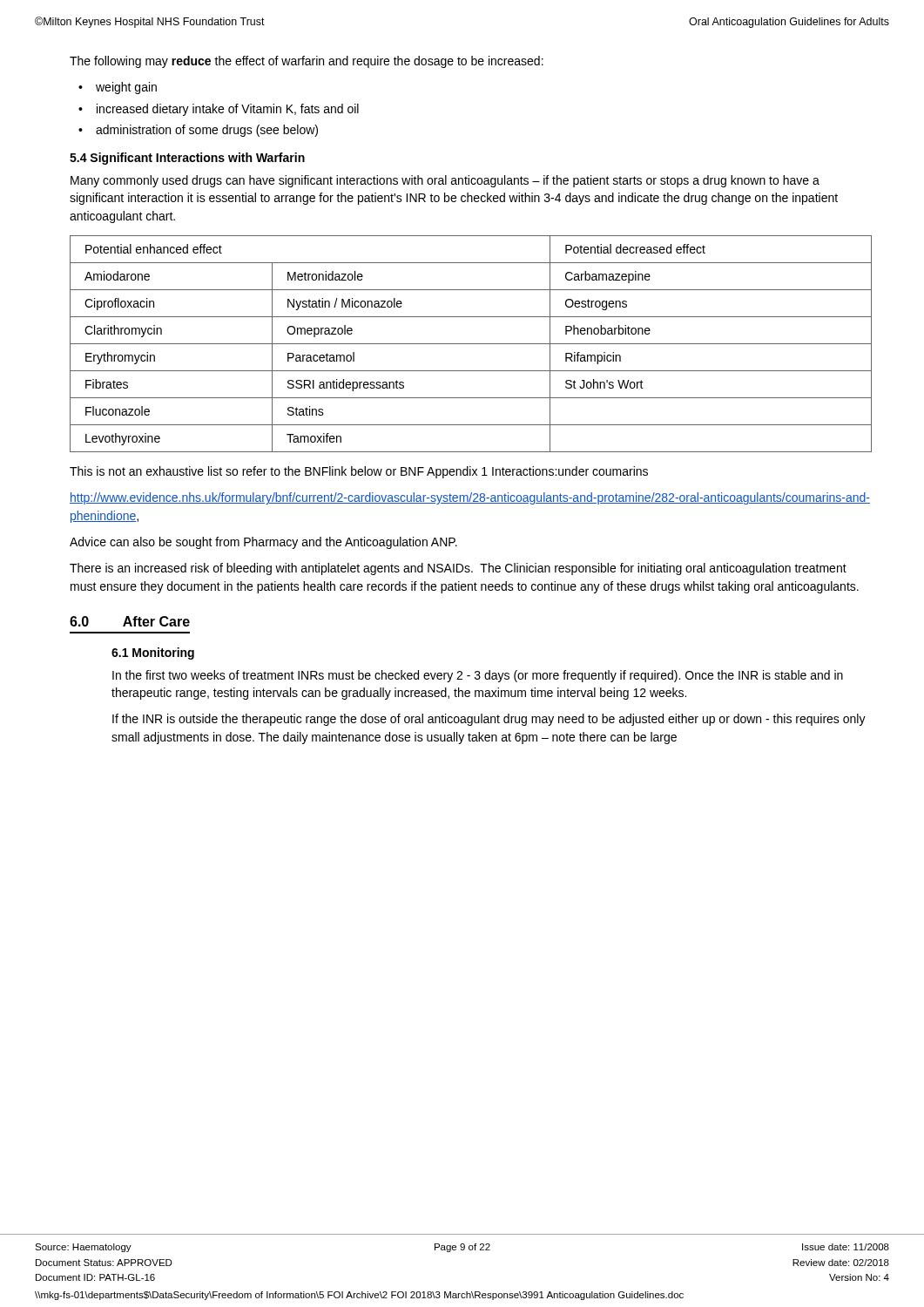Navigate to the region starting "increased dietary intake of Vitamin K, fats and"
This screenshot has height=1307, width=924.
pos(228,109)
